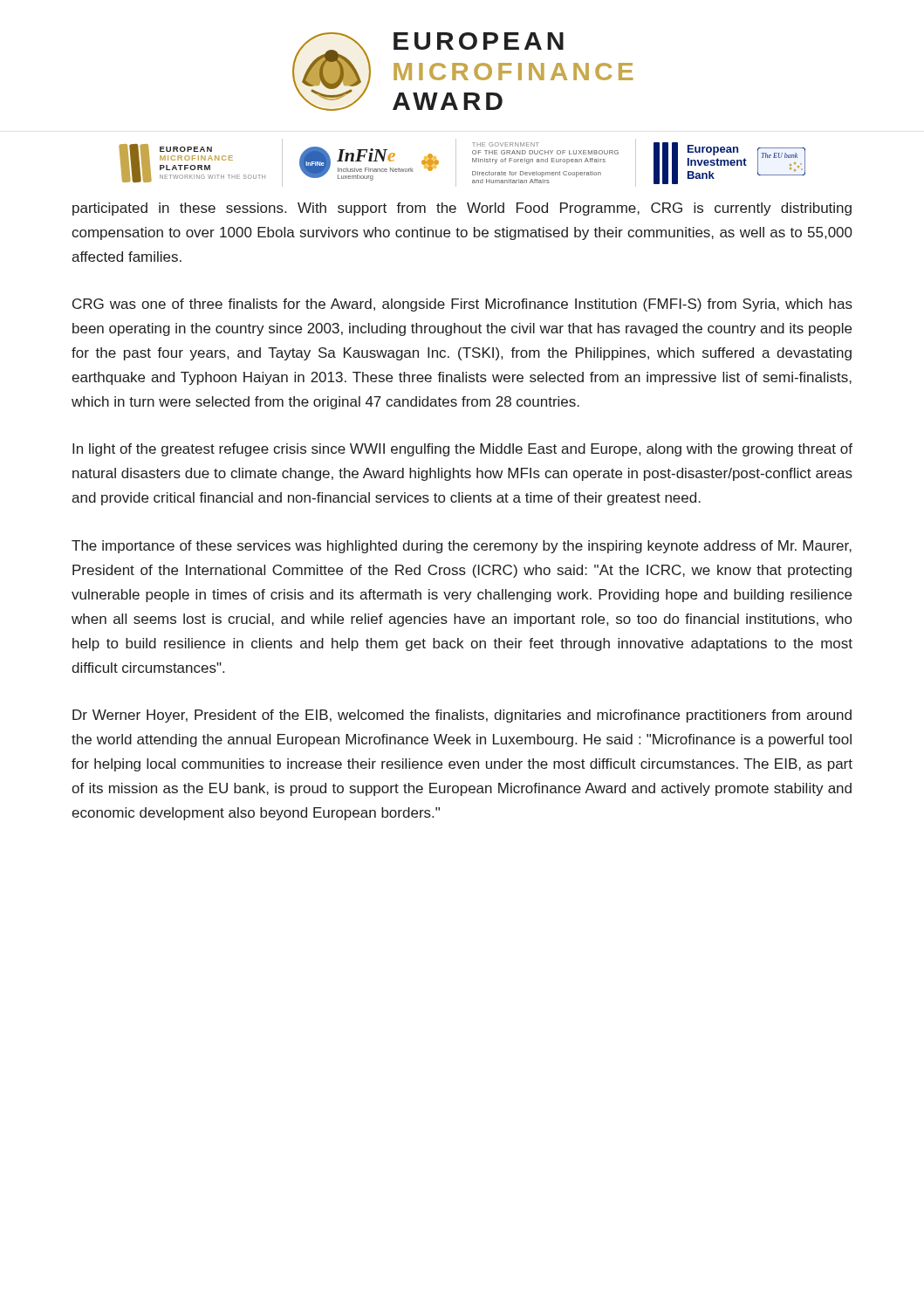The image size is (924, 1309).
Task: Click on the element starting "Dr Werner Hoyer, President"
Action: coord(462,764)
